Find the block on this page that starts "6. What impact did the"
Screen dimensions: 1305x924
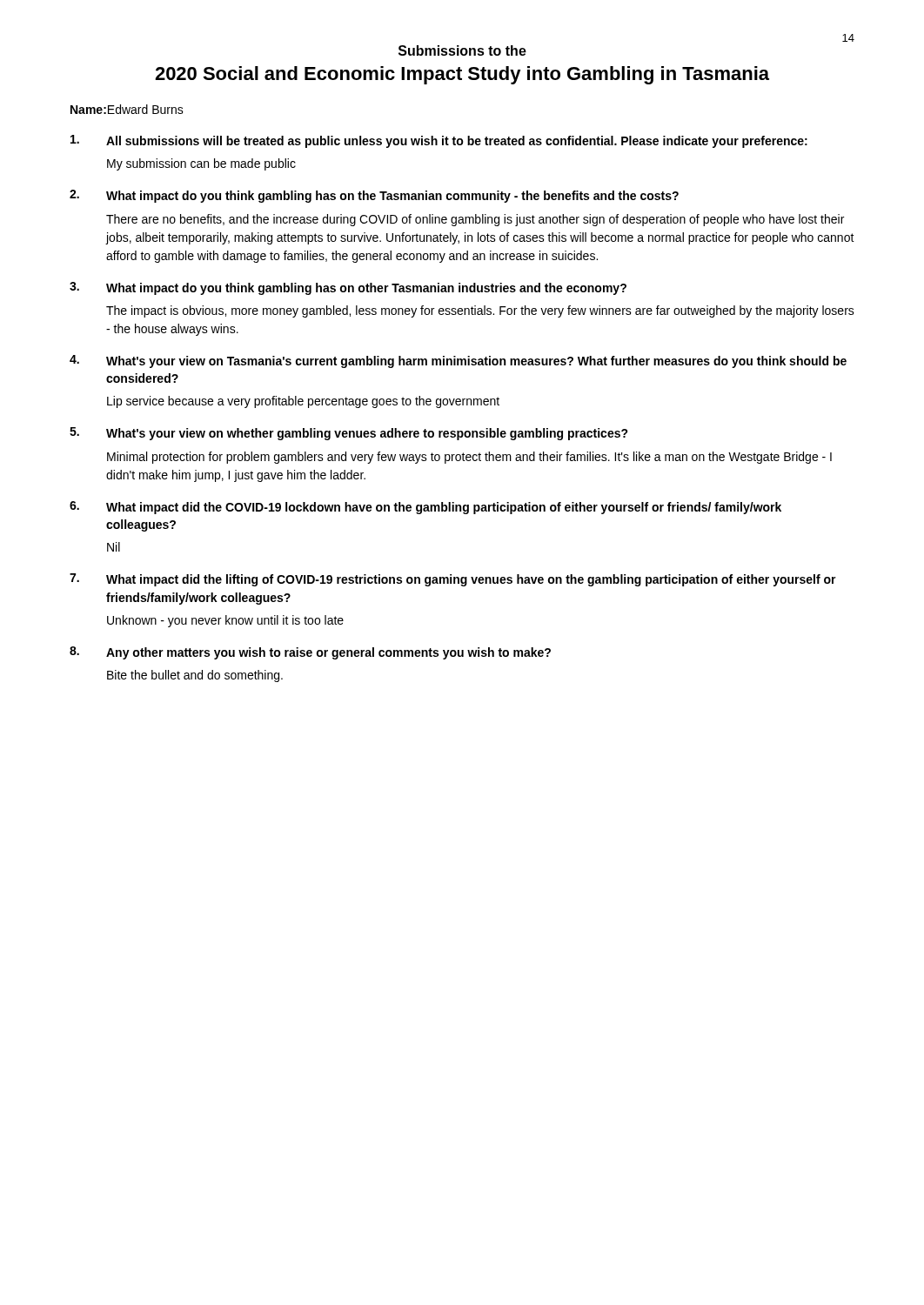tap(425, 508)
